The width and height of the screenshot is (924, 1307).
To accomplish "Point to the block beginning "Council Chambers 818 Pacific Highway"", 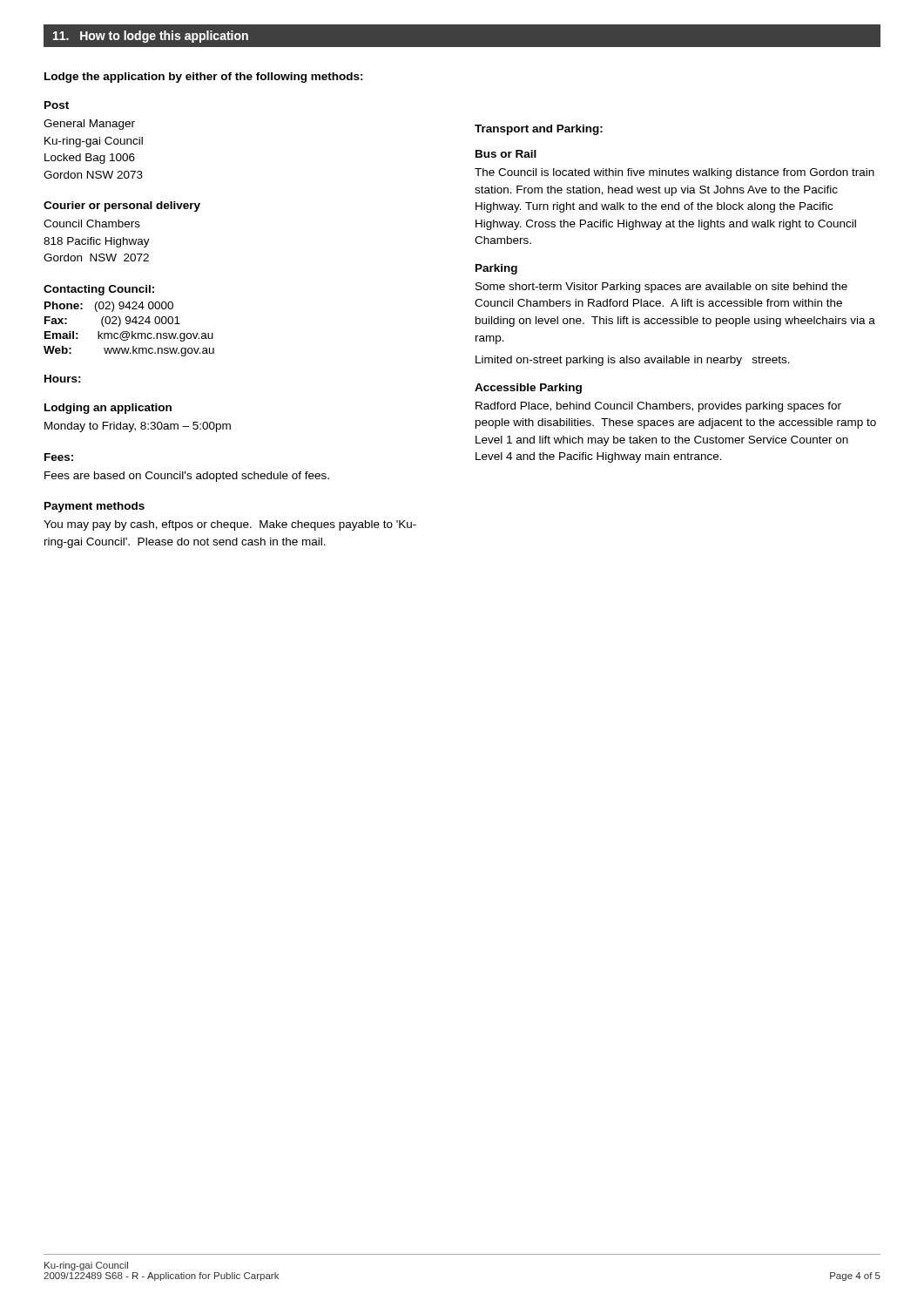I will 96,241.
